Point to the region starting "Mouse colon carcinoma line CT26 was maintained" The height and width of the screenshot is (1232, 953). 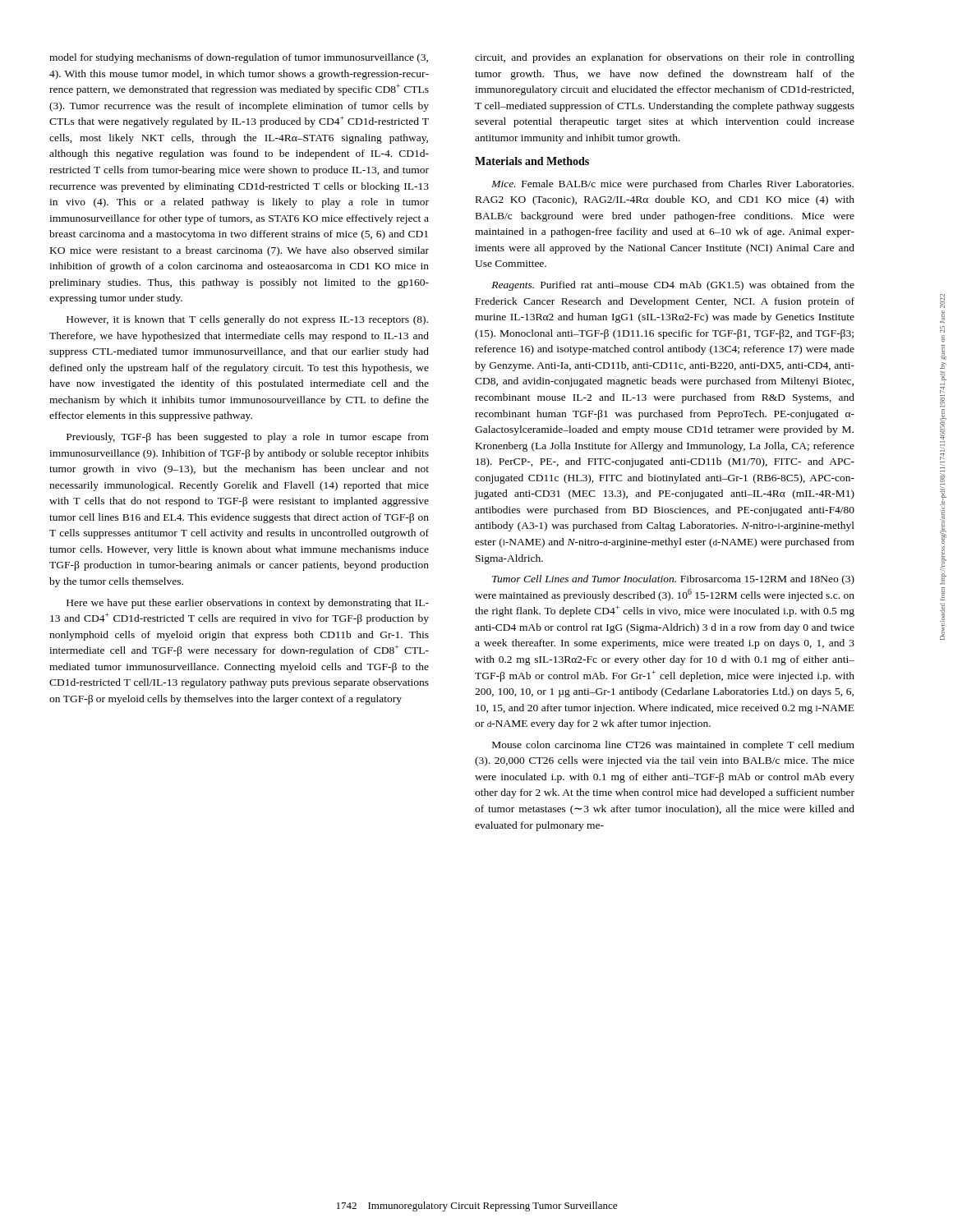click(665, 785)
